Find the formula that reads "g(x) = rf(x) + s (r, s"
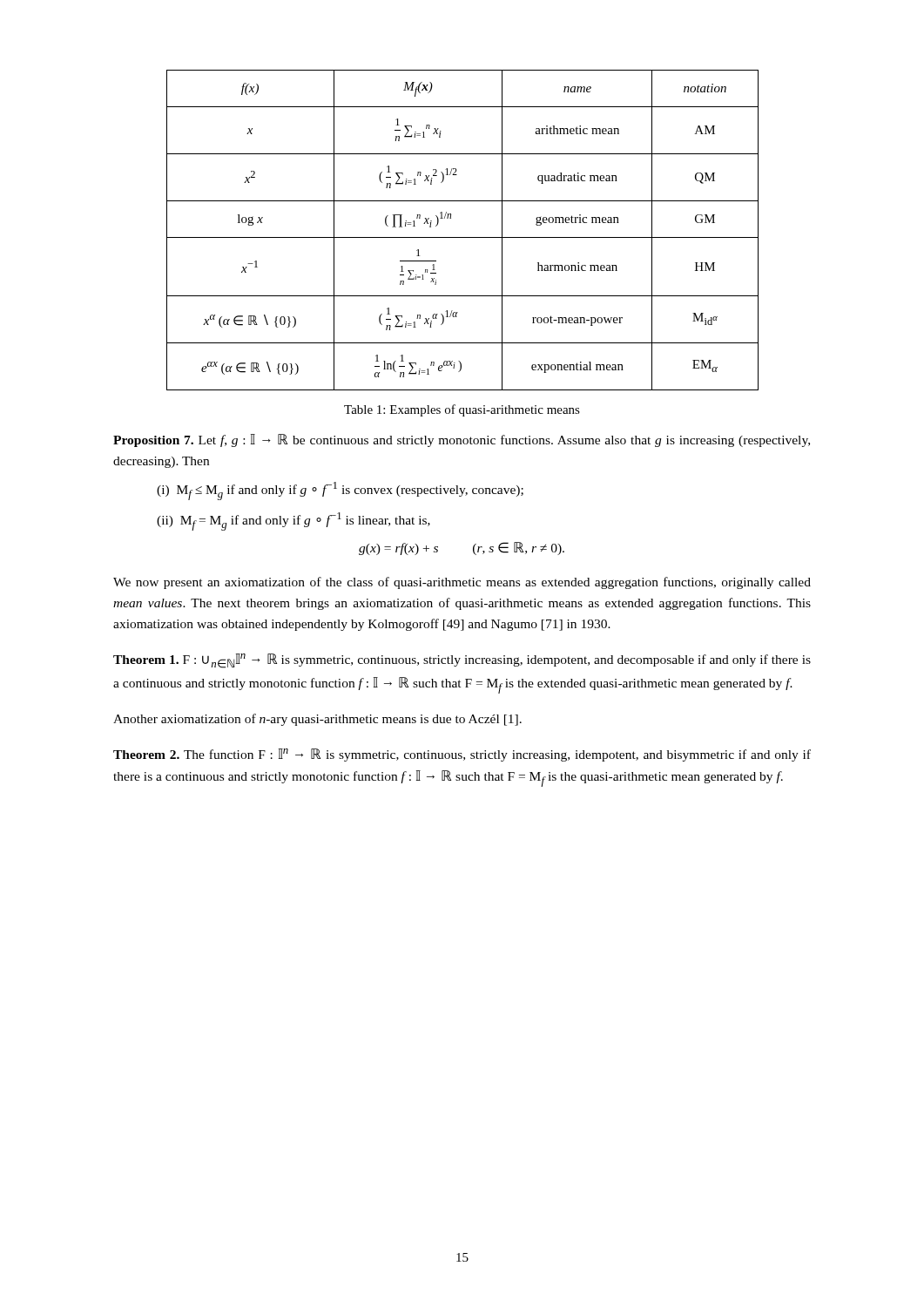 [462, 548]
